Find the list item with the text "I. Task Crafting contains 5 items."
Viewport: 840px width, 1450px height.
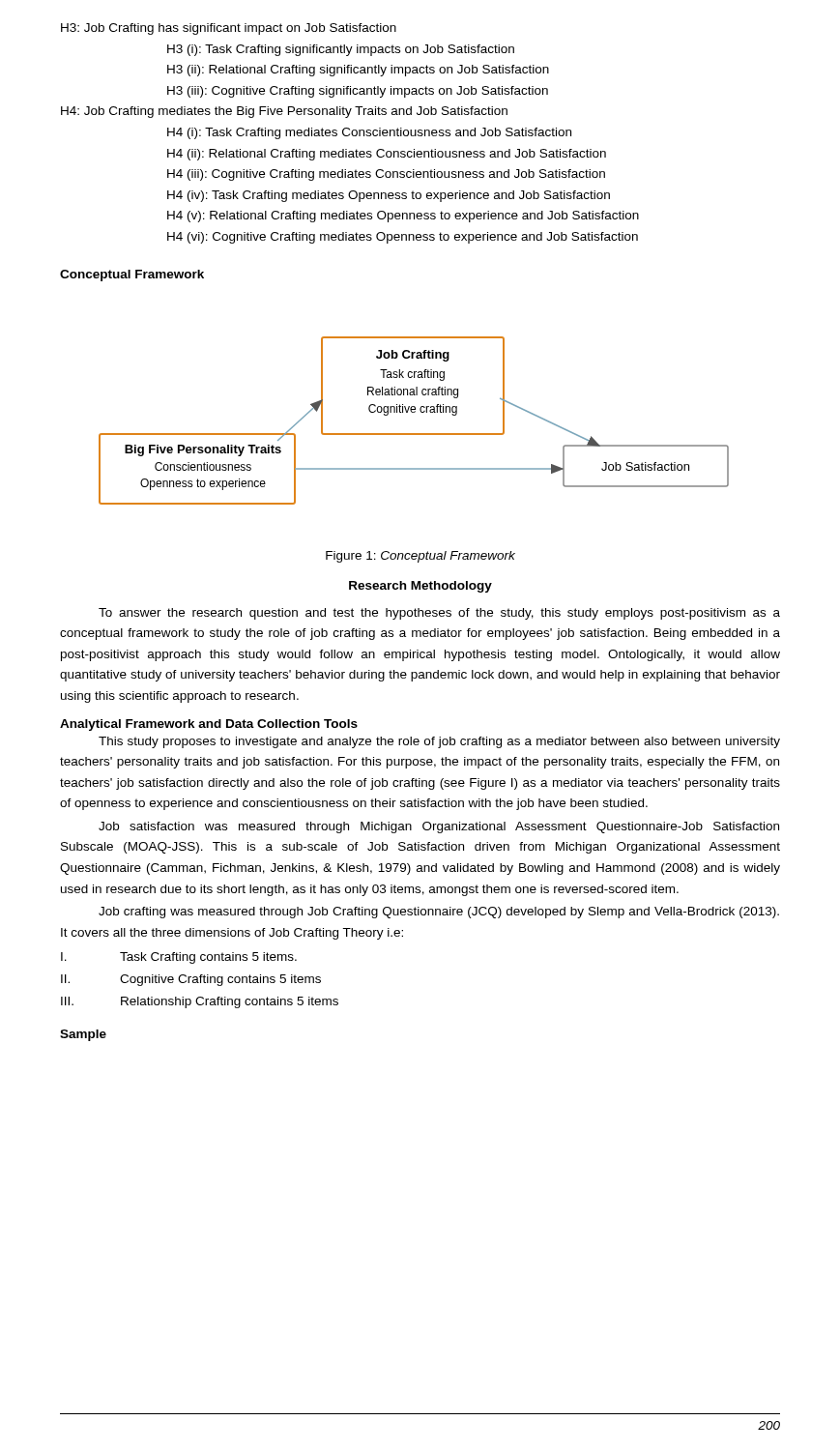pyautogui.click(x=179, y=958)
